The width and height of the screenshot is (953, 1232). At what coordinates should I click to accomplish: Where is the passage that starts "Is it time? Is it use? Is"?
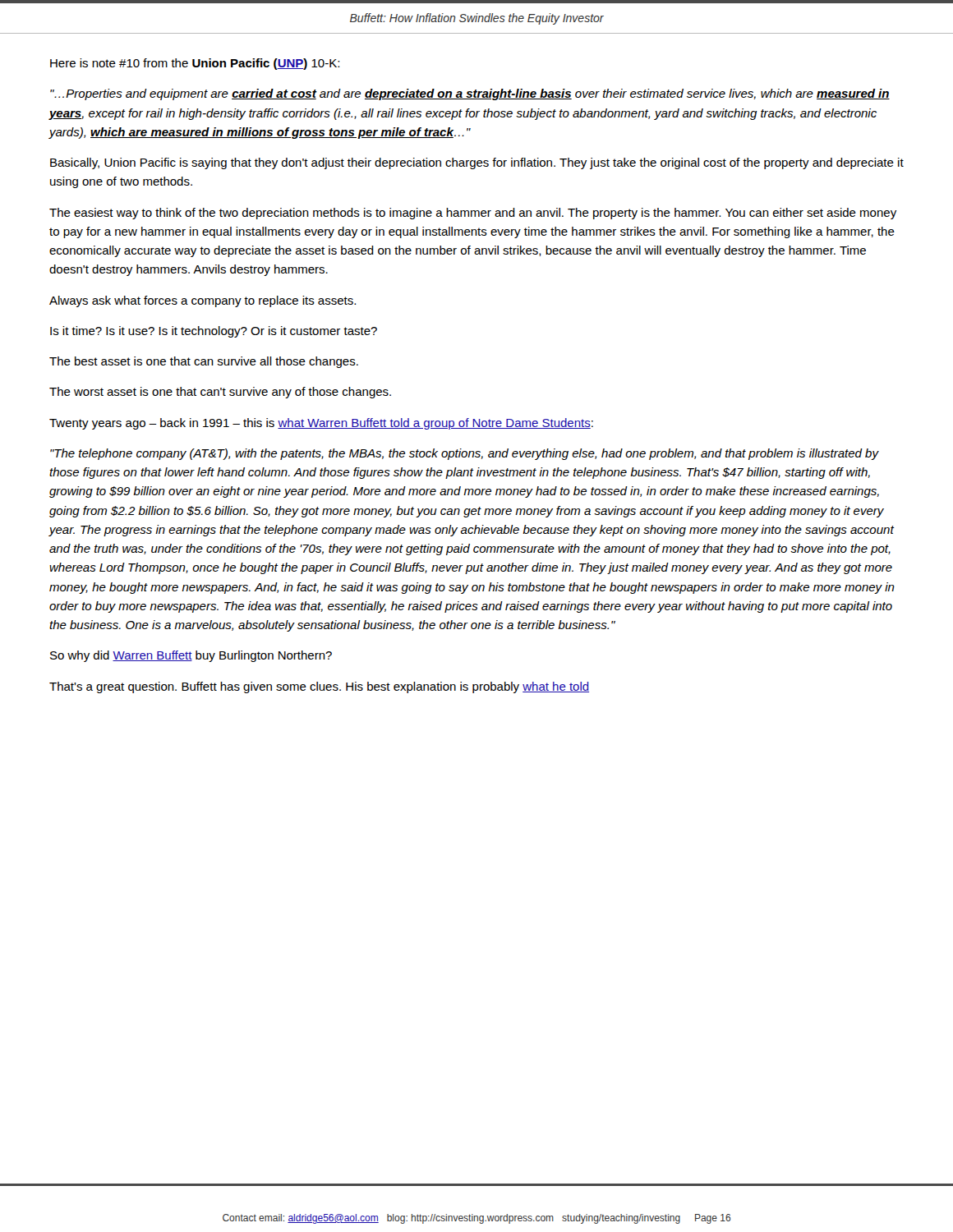(213, 330)
